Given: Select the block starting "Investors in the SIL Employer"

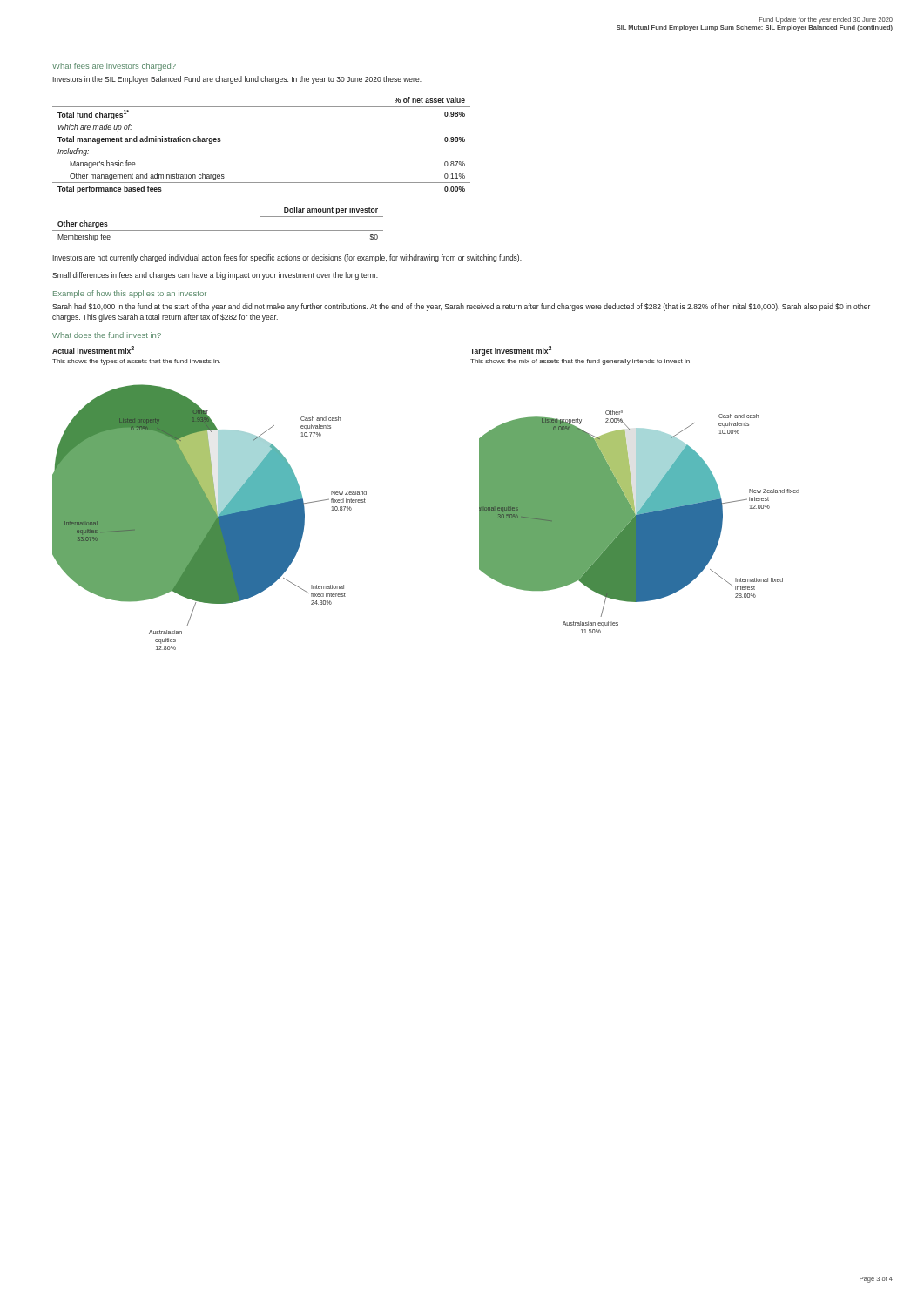Looking at the screenshot, I should click(237, 79).
